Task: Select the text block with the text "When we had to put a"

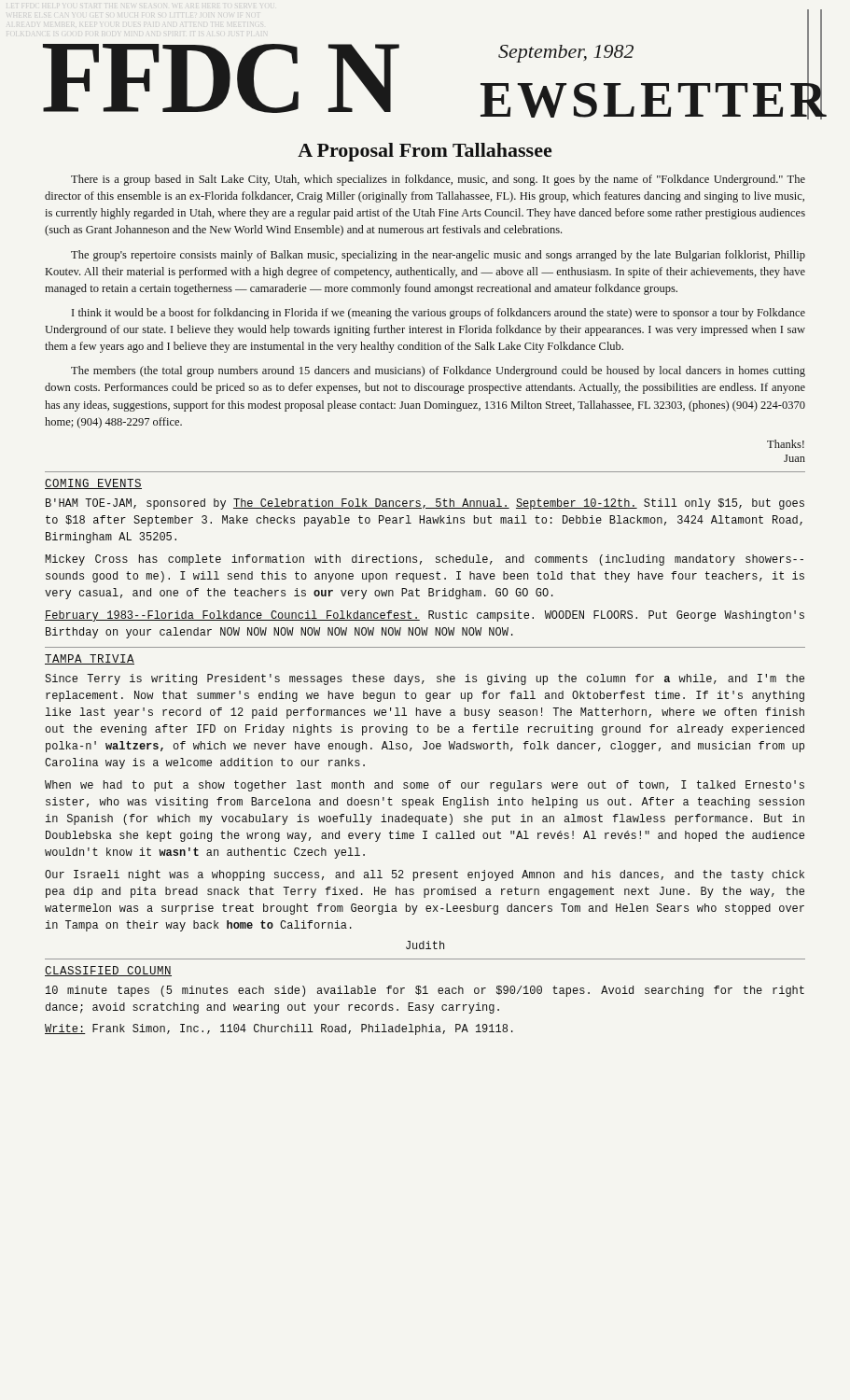Action: 425,819
